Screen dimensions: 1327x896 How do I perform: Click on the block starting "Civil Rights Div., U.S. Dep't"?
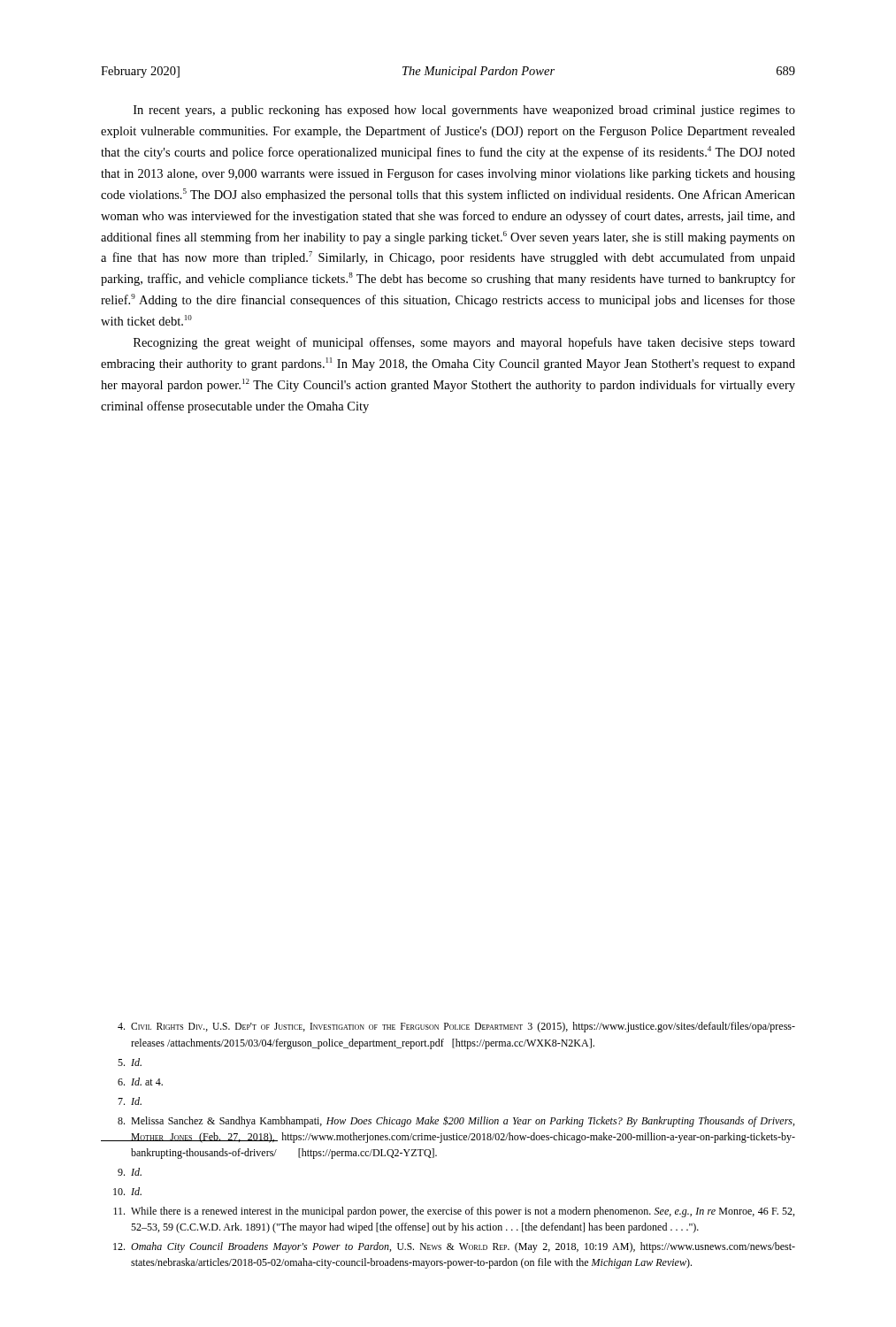point(448,1035)
